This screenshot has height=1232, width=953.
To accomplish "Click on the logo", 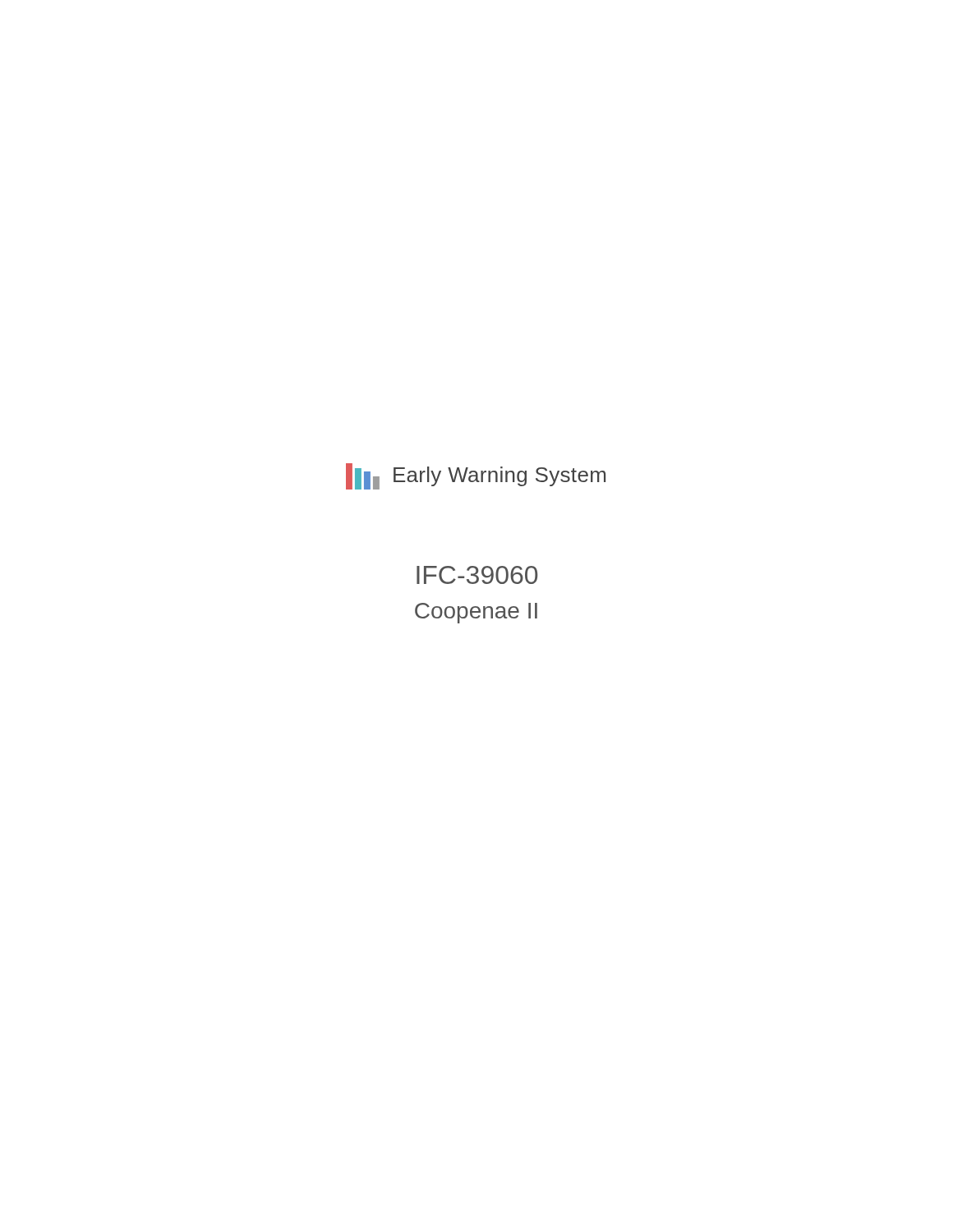I will click(476, 475).
